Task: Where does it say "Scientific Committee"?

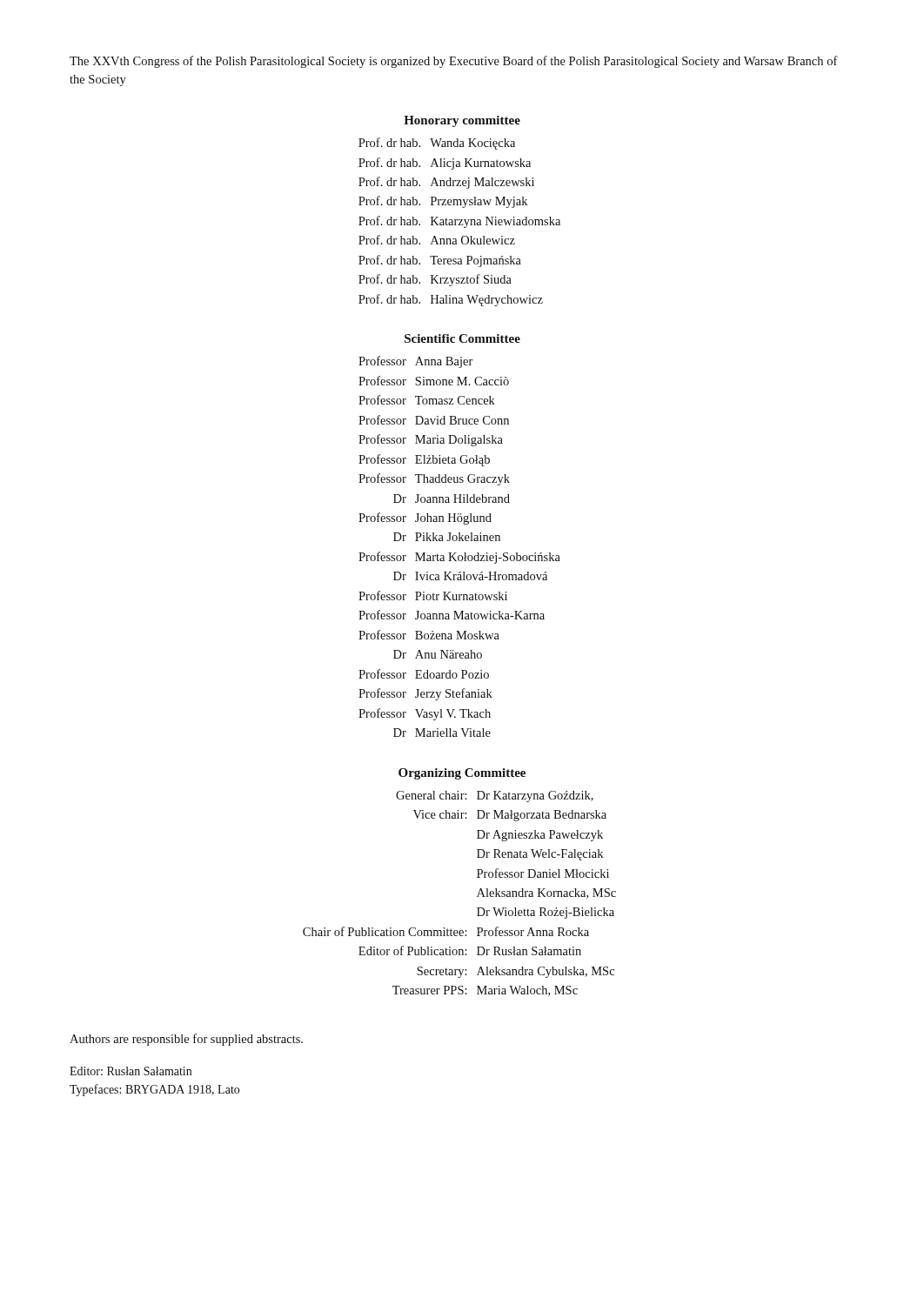Action: pyautogui.click(x=462, y=339)
